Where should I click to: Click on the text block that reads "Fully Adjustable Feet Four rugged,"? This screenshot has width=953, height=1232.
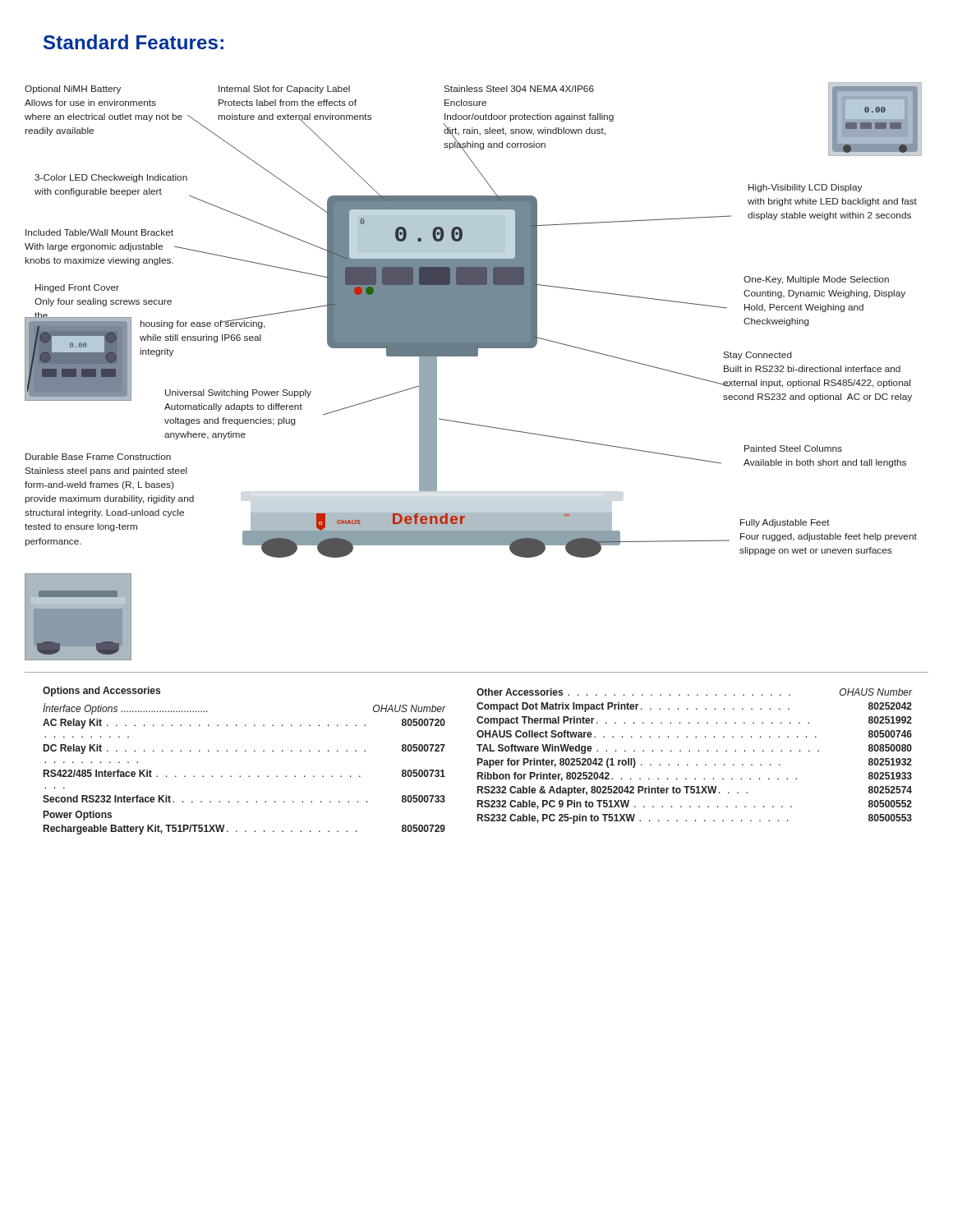pos(828,536)
